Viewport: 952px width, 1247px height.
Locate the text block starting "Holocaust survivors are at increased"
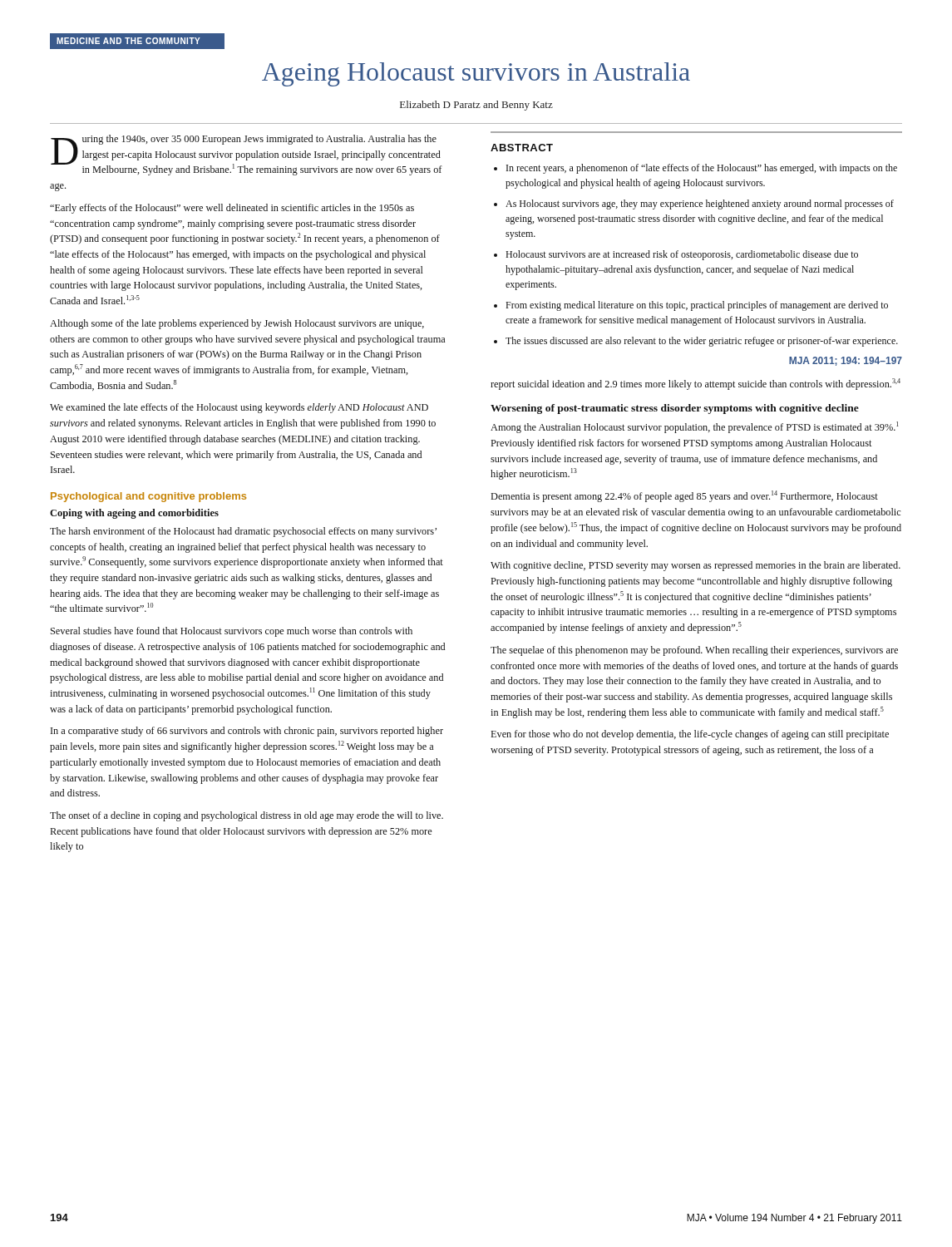coord(682,269)
